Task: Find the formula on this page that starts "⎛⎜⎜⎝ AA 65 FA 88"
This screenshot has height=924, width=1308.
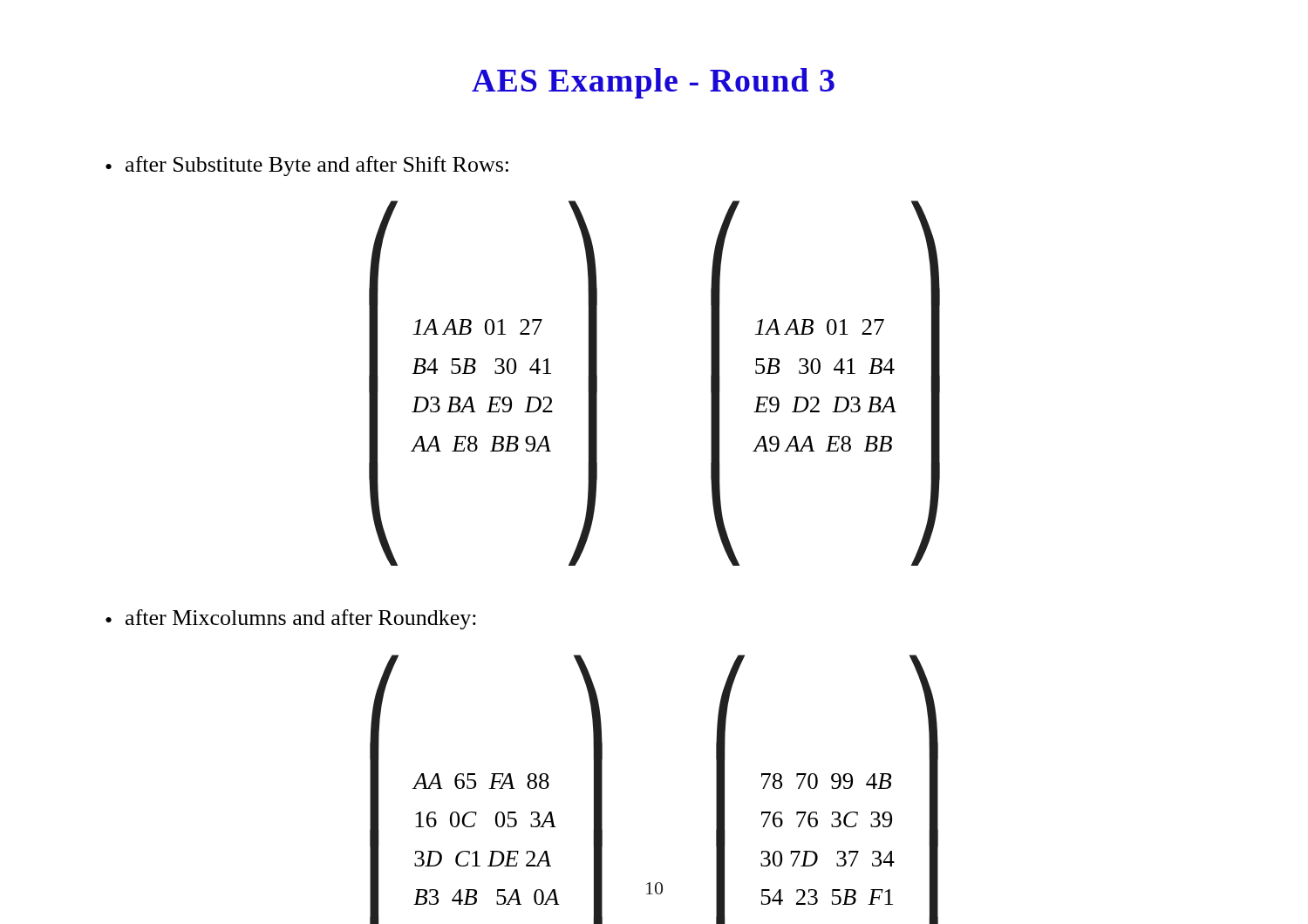Action: point(486,794)
